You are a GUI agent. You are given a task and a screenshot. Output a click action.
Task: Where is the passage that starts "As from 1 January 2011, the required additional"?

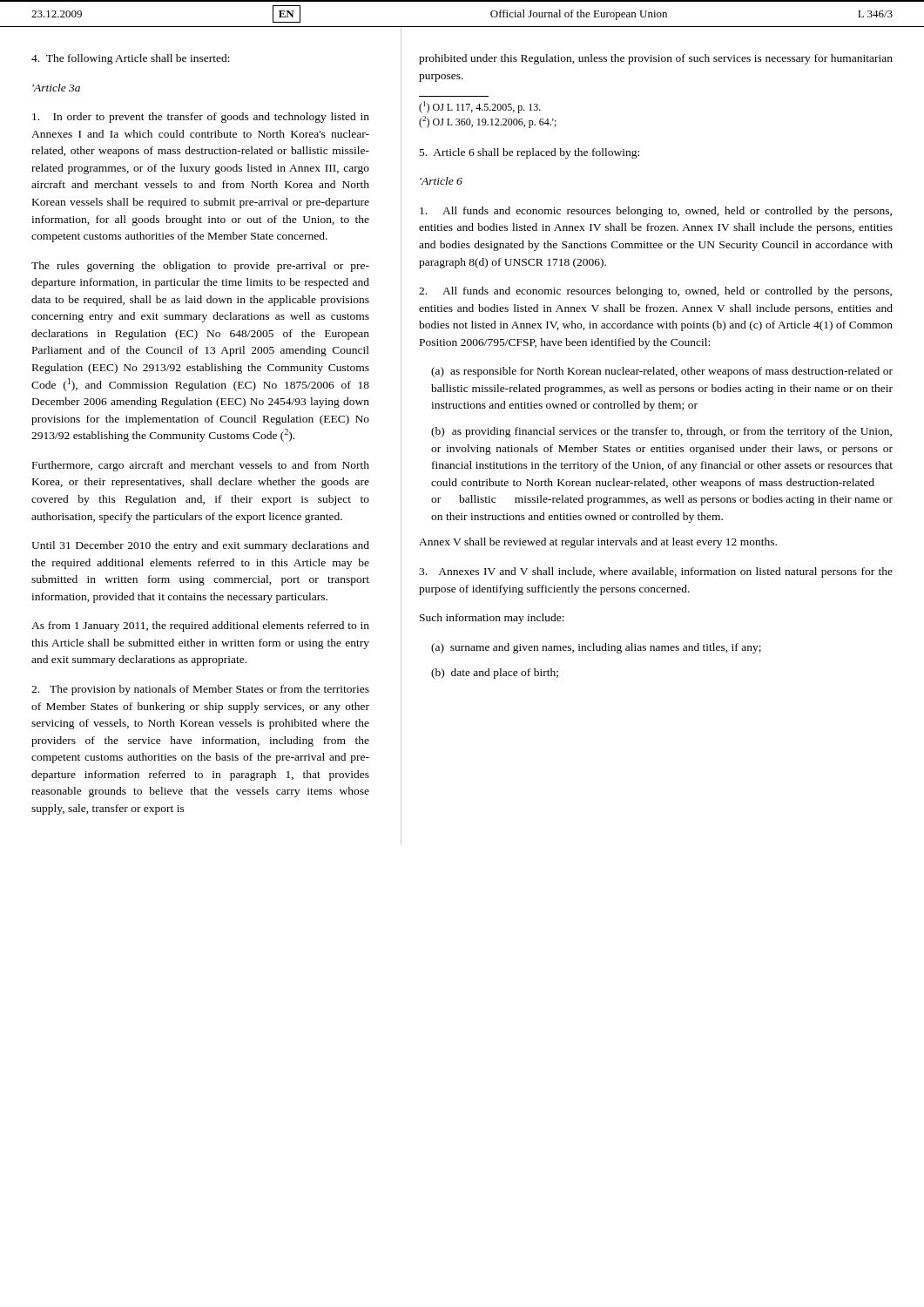(200, 642)
